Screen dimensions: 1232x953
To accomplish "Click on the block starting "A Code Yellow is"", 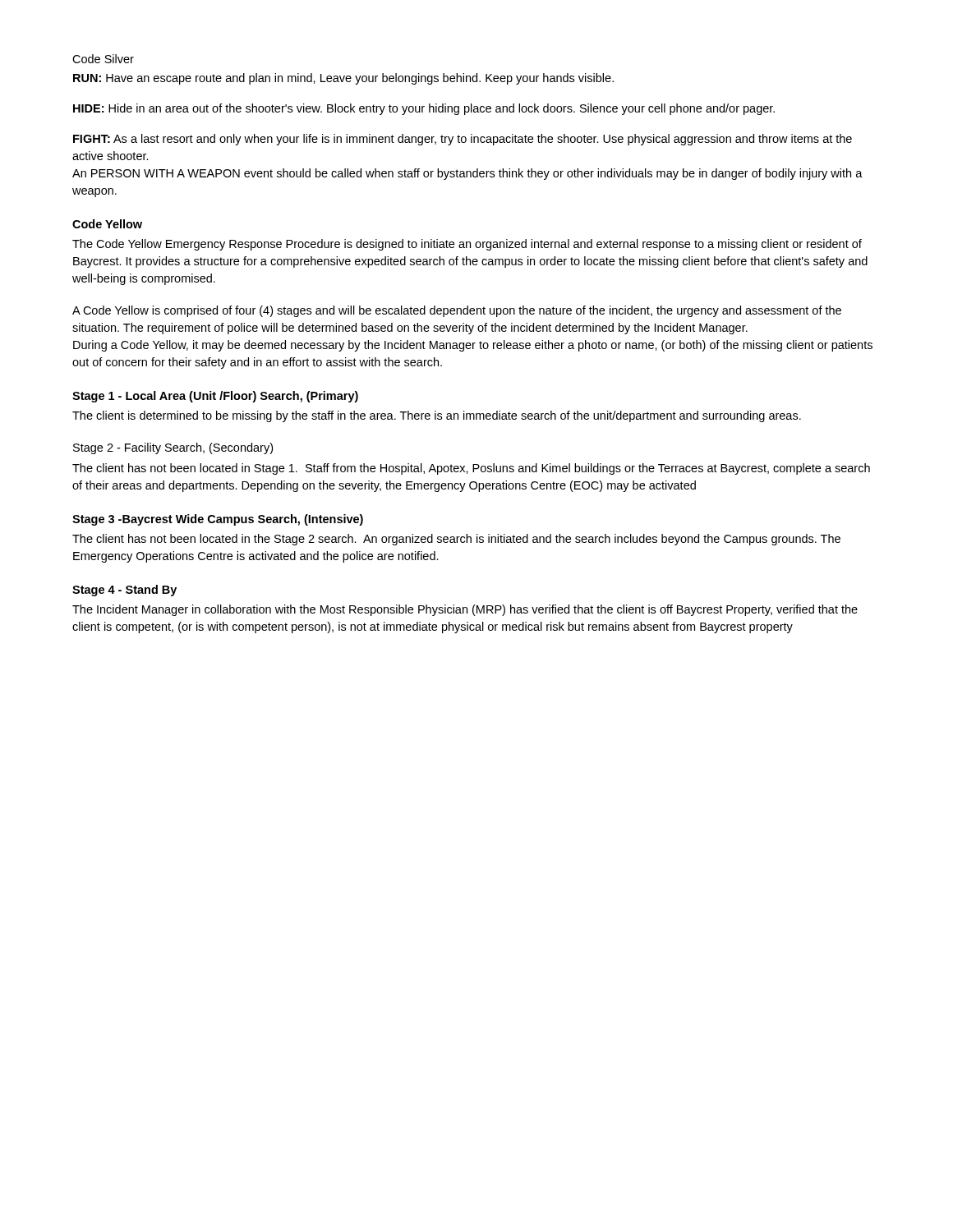I will (473, 337).
